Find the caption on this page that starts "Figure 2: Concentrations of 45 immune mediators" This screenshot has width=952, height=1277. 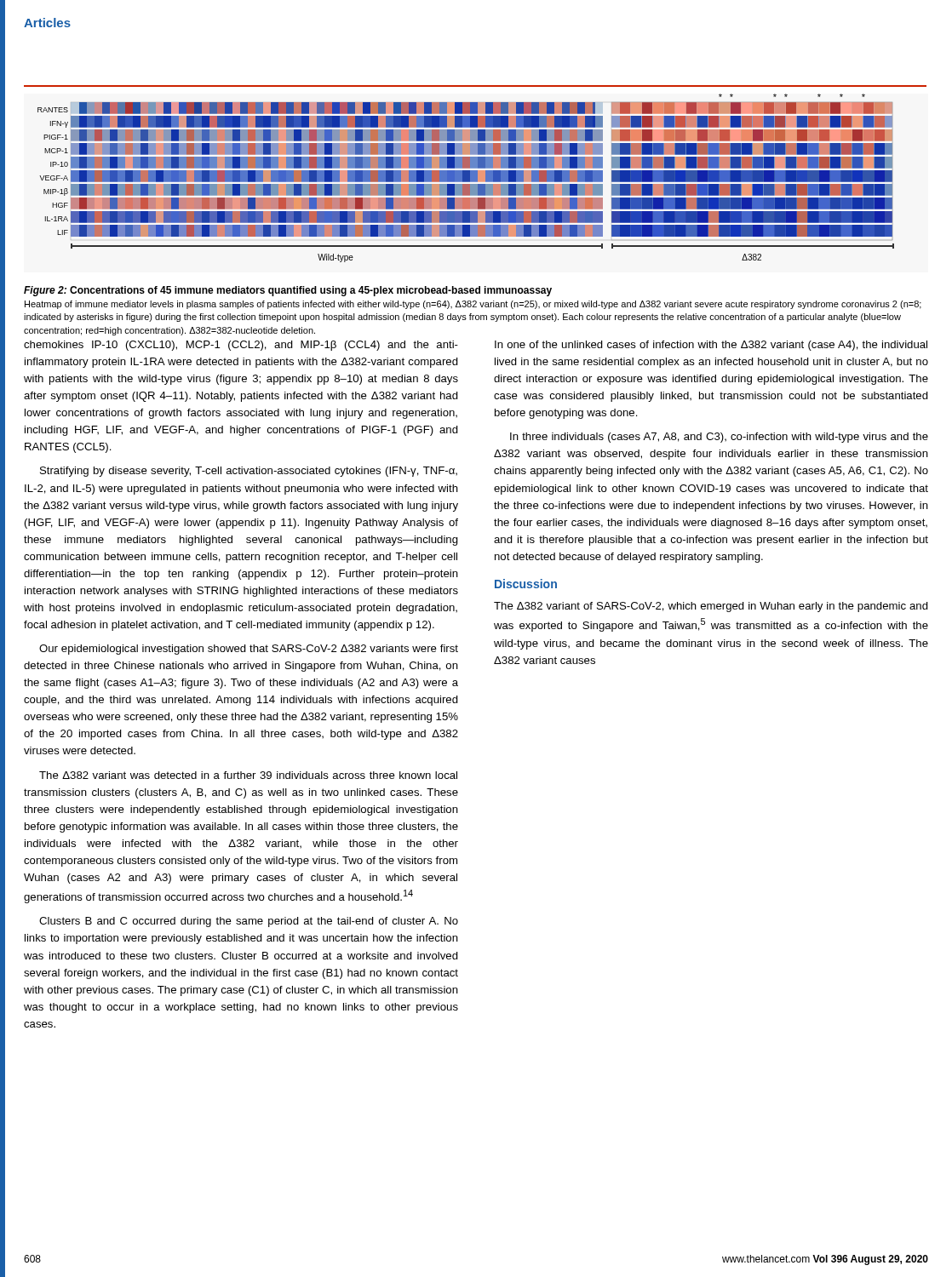pos(476,311)
